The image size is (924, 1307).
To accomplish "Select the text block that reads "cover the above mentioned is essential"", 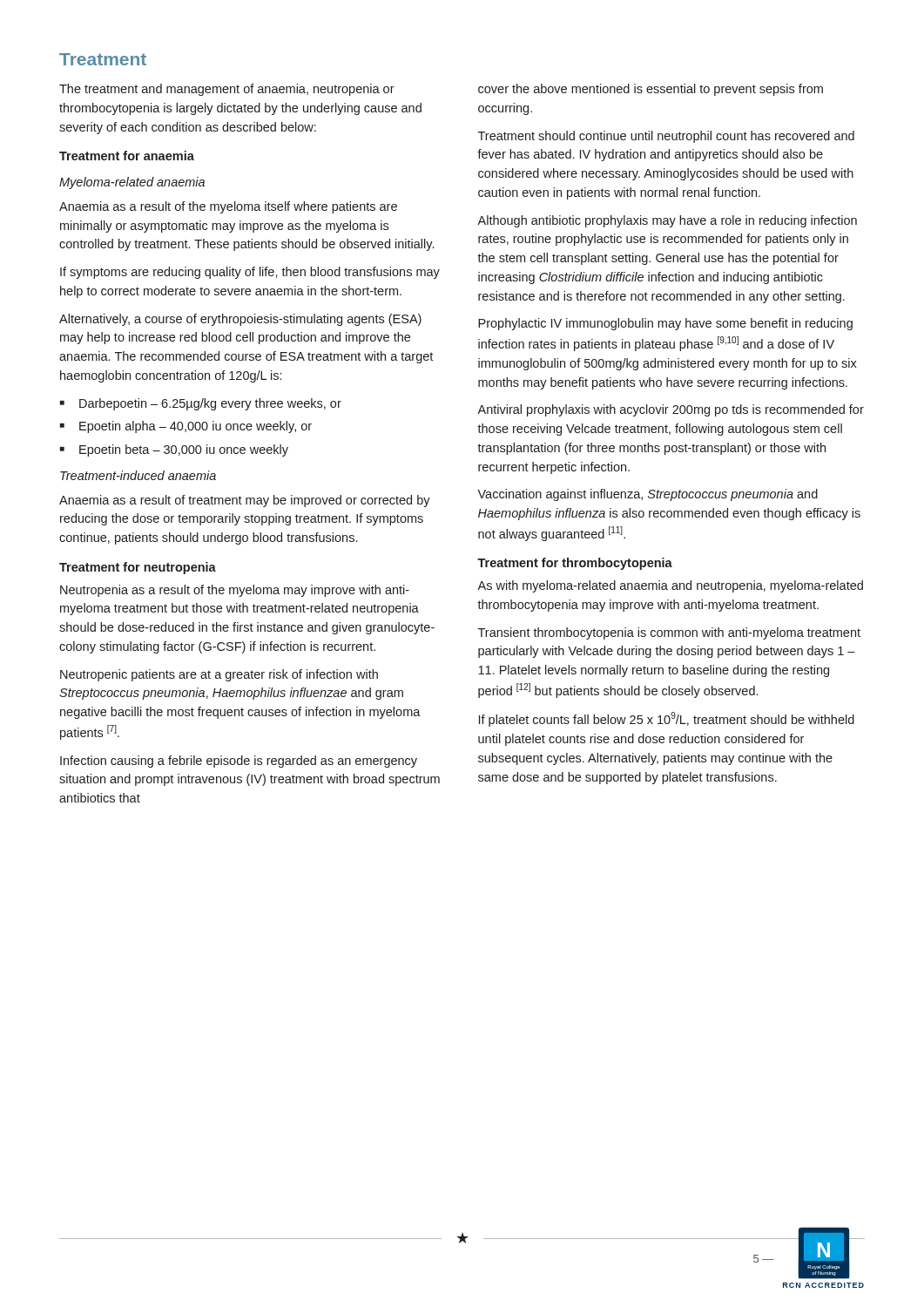I will 671,99.
